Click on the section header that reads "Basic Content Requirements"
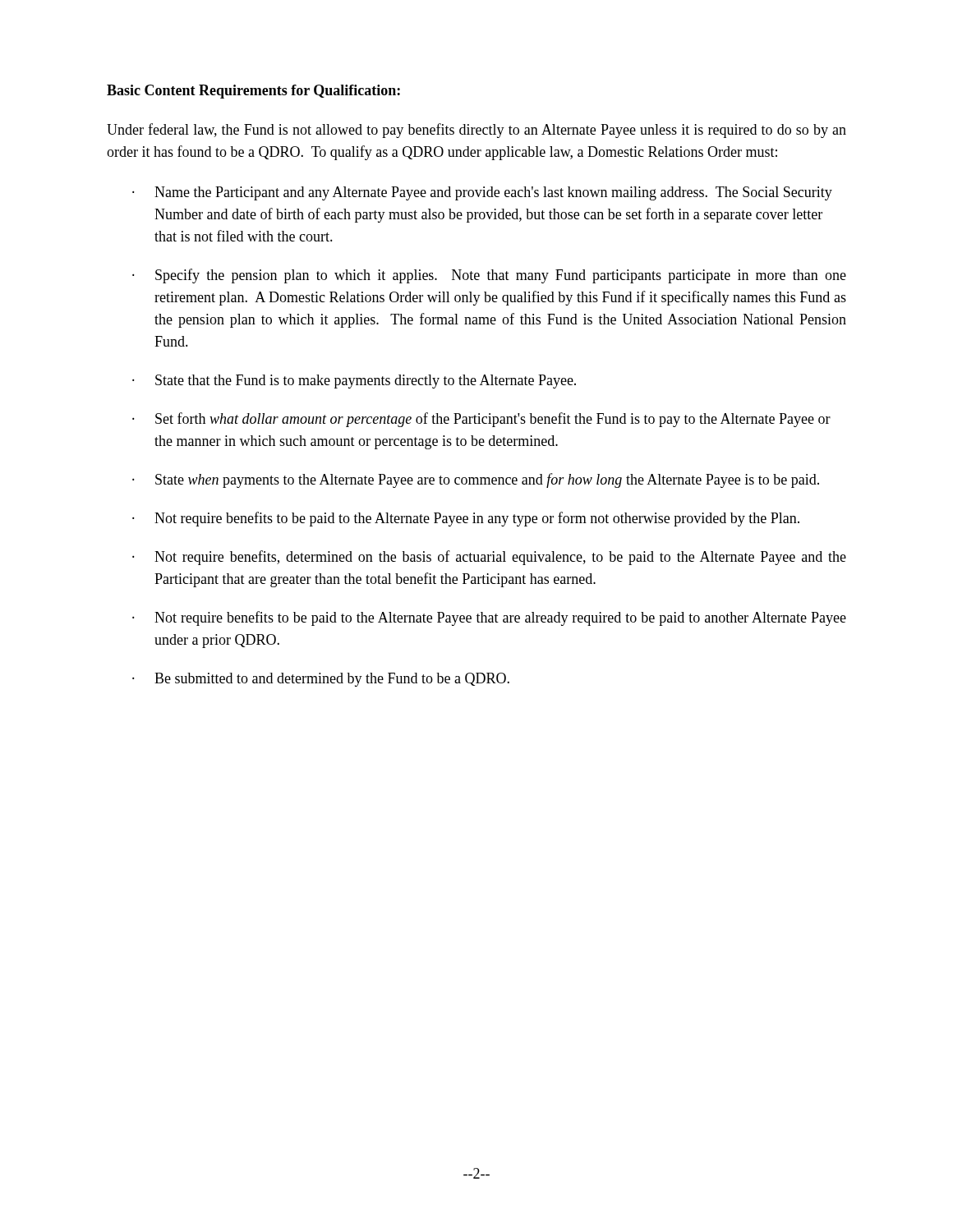This screenshot has width=953, height=1232. point(254,90)
